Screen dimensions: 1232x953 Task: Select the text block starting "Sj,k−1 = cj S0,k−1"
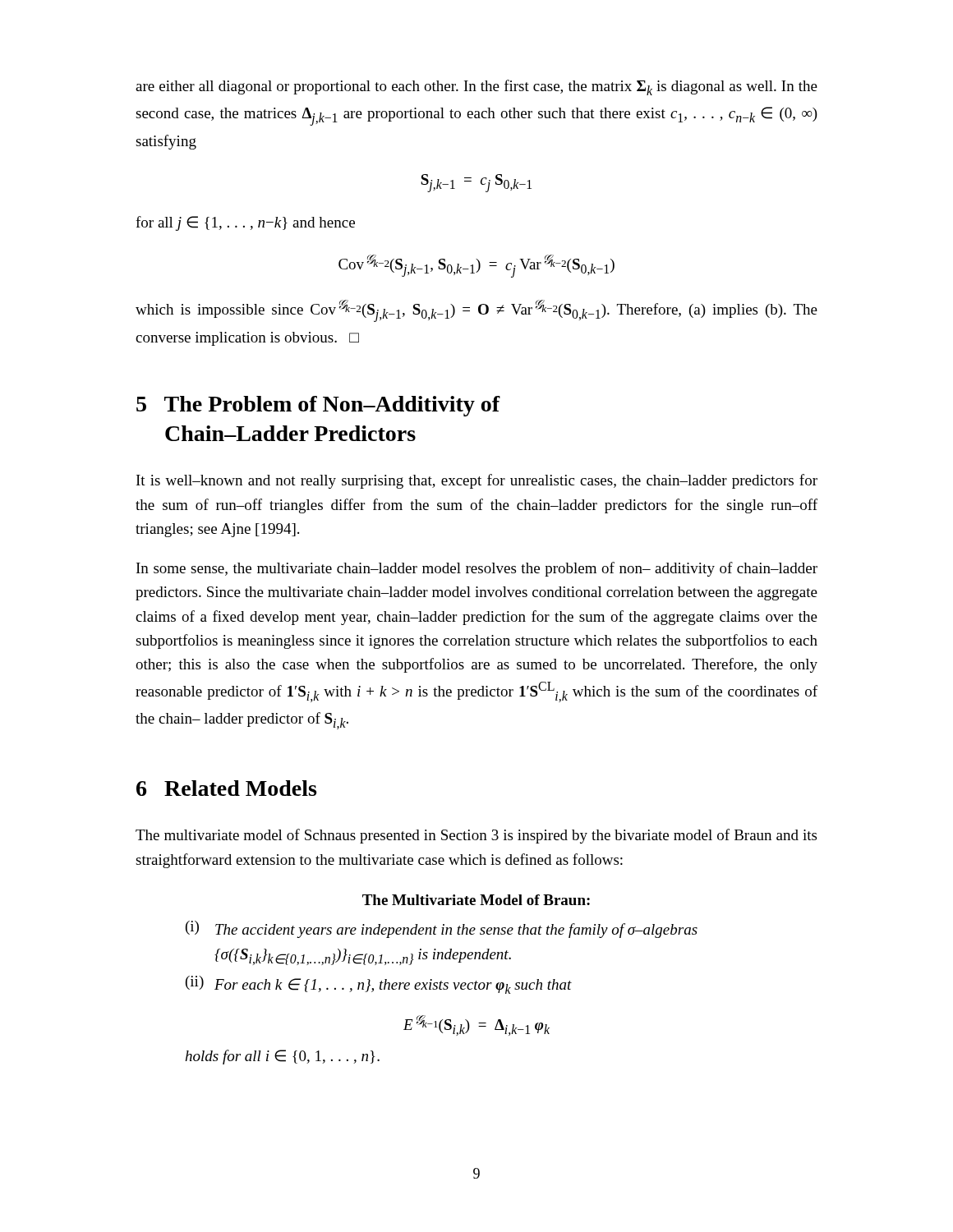click(x=476, y=181)
